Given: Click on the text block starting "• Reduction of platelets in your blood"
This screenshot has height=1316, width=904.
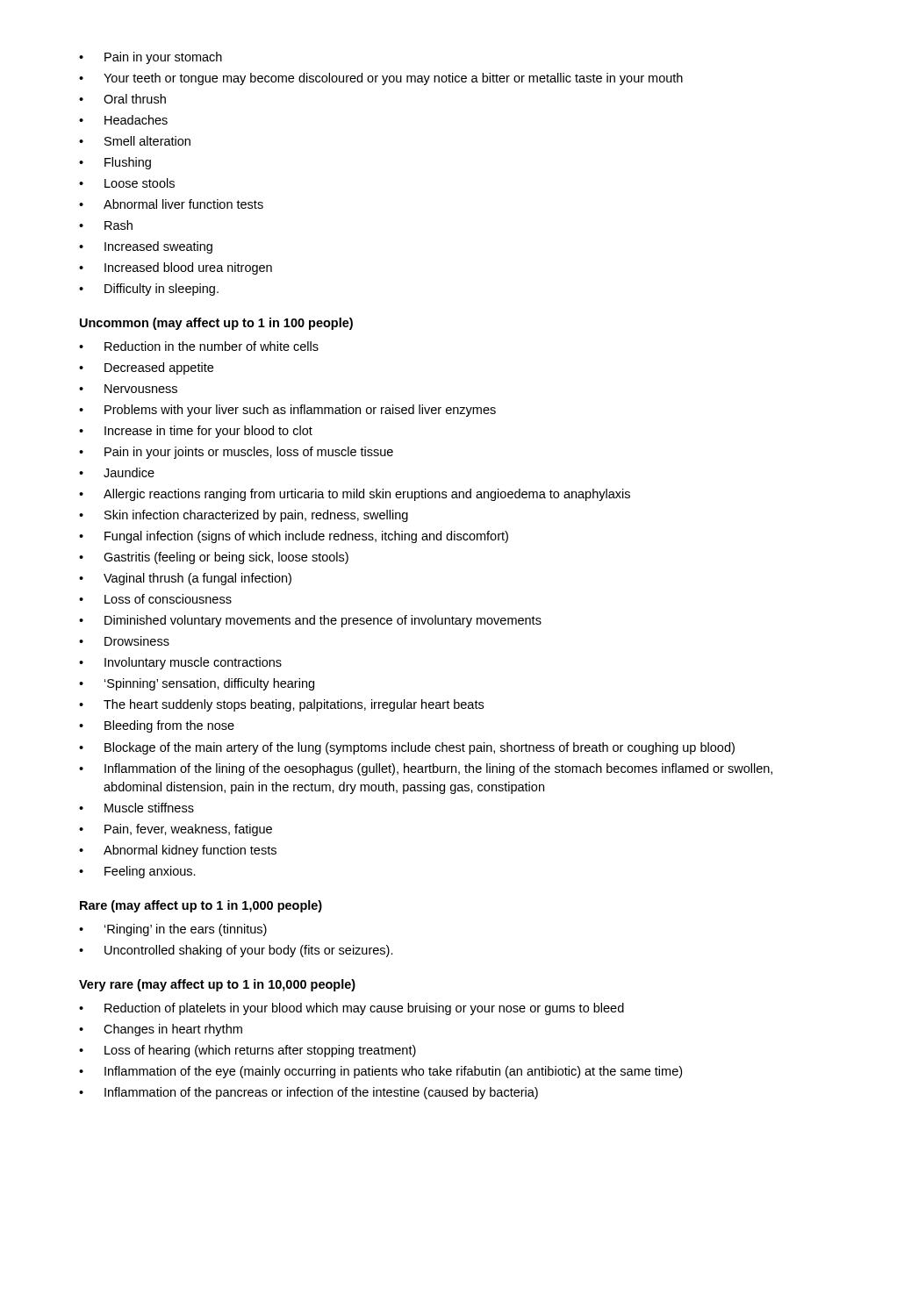Looking at the screenshot, I should [x=452, y=1008].
